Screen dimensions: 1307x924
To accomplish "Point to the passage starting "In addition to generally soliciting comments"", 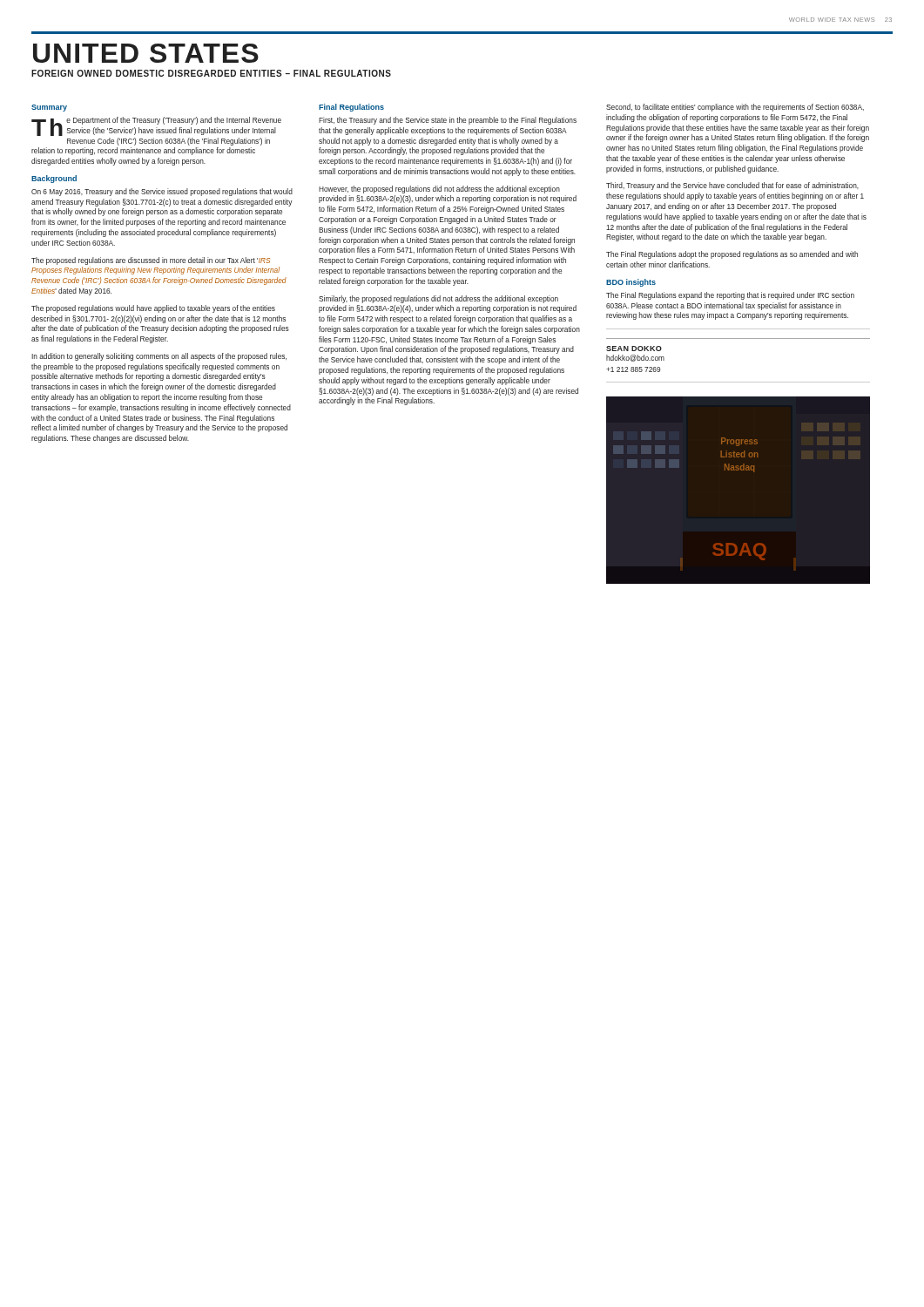I will (161, 397).
